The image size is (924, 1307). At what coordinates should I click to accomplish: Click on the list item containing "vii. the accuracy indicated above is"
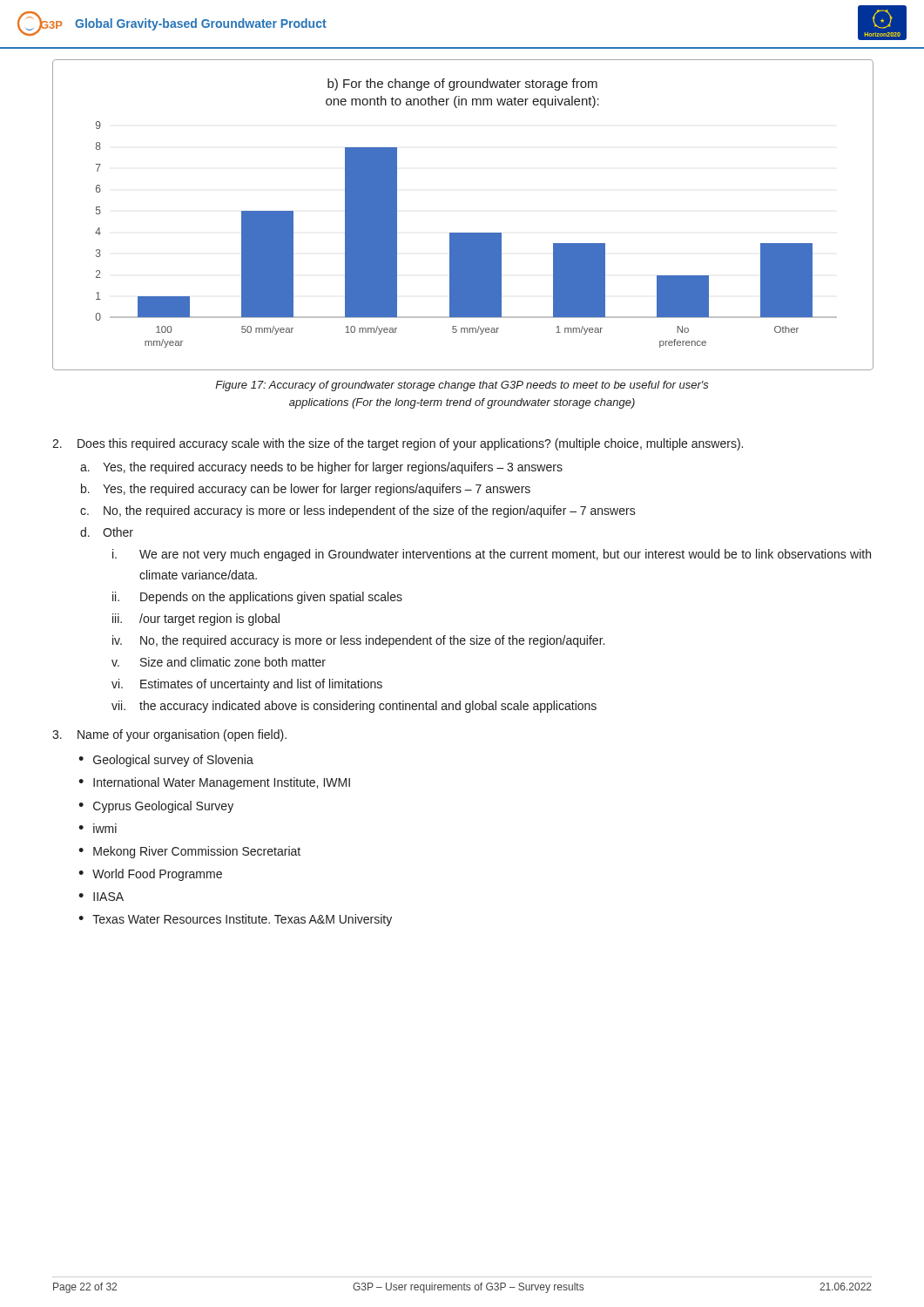tap(354, 706)
